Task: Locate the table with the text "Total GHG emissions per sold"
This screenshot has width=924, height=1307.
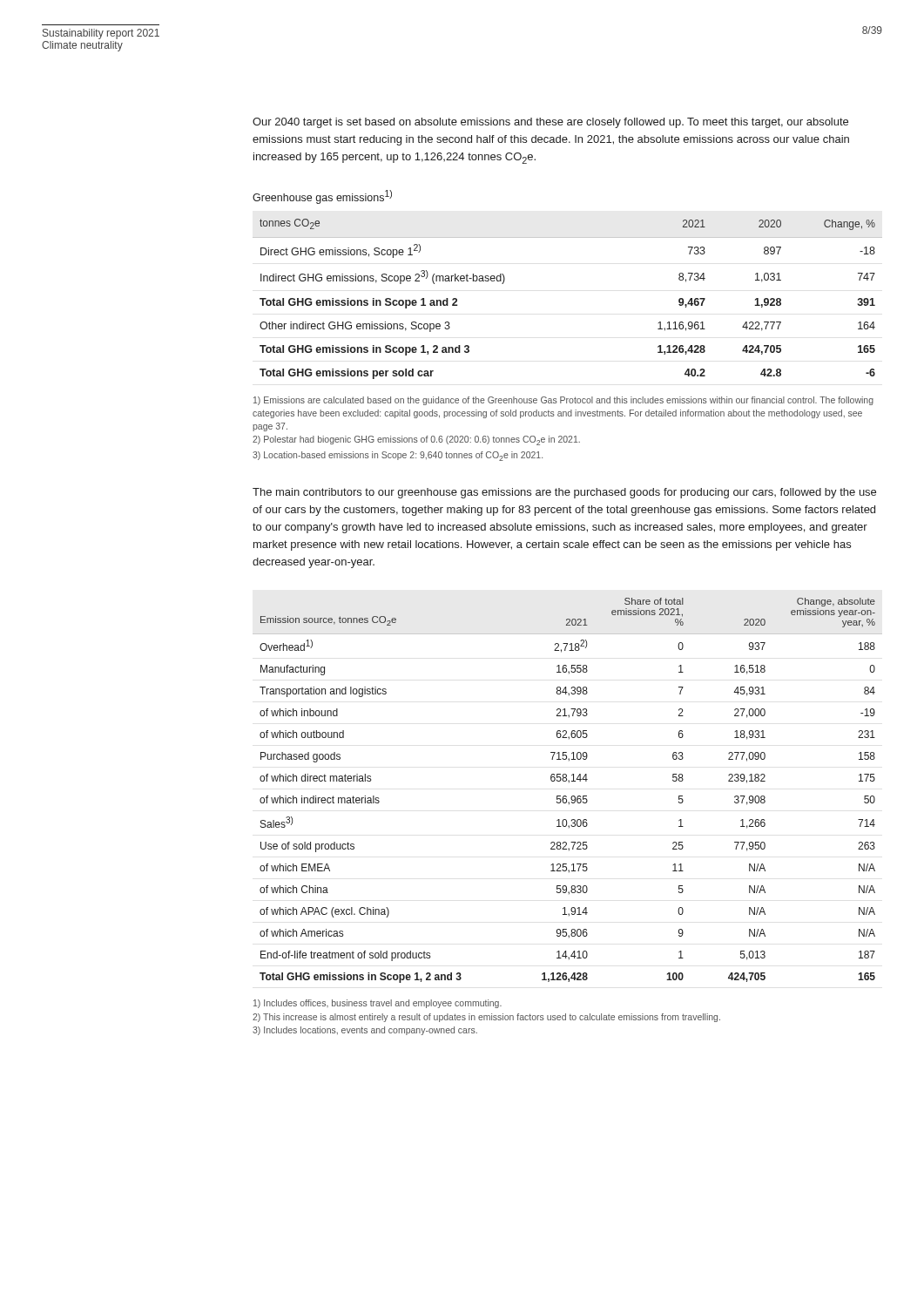Action: pos(567,298)
